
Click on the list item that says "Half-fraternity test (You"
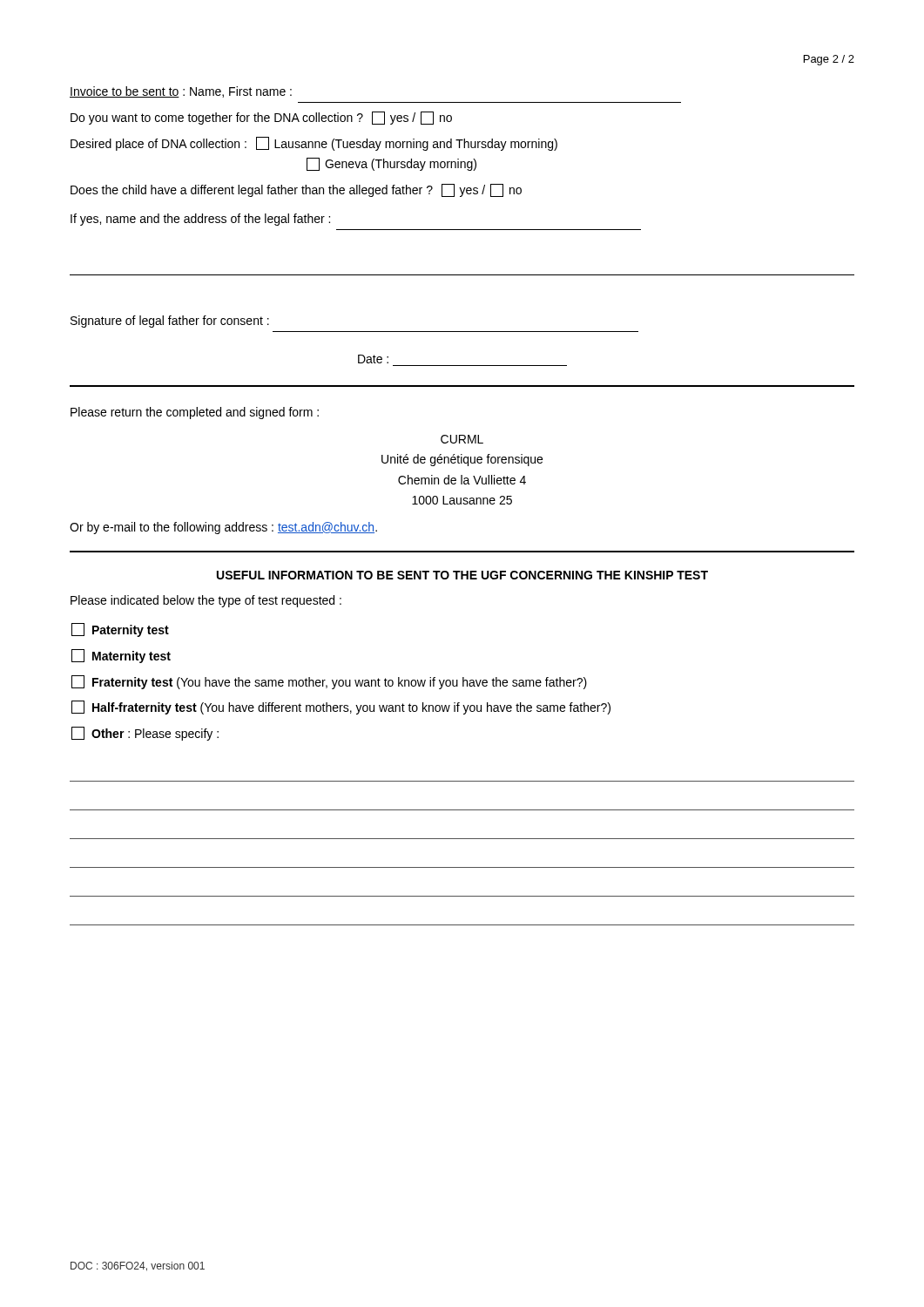pos(341,709)
